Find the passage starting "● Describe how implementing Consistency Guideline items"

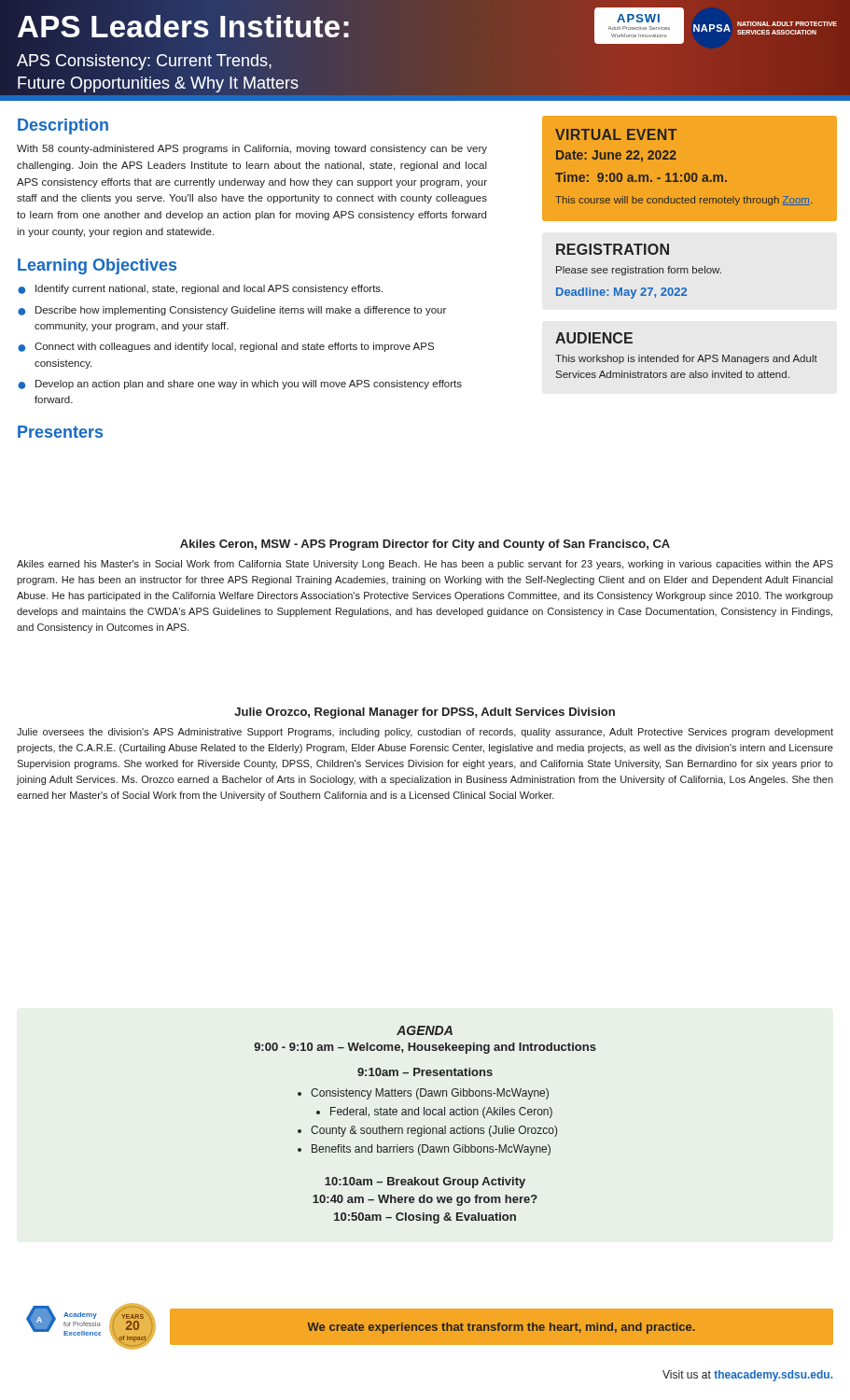coord(252,318)
